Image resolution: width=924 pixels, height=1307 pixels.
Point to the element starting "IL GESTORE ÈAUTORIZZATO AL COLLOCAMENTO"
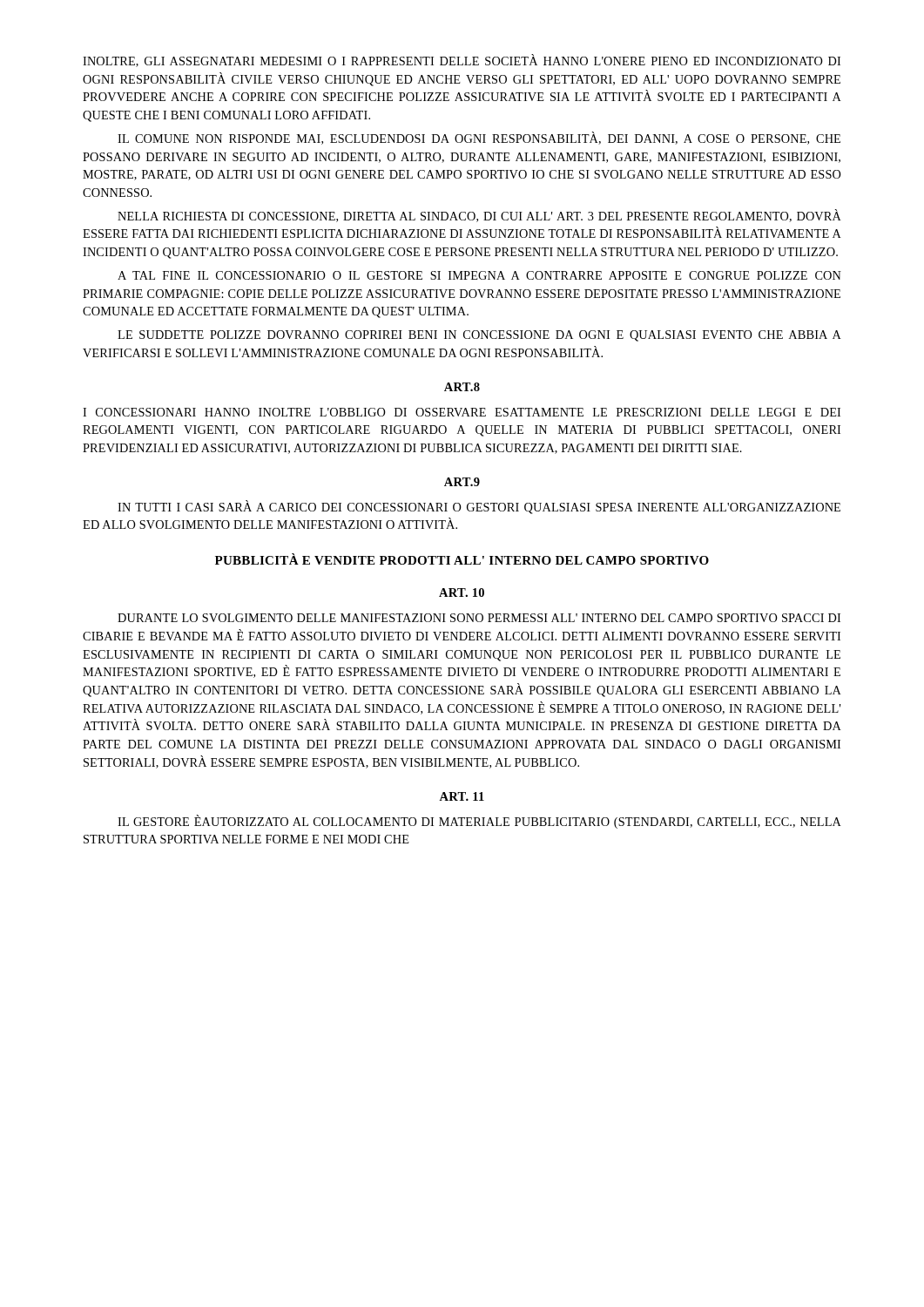(x=462, y=831)
